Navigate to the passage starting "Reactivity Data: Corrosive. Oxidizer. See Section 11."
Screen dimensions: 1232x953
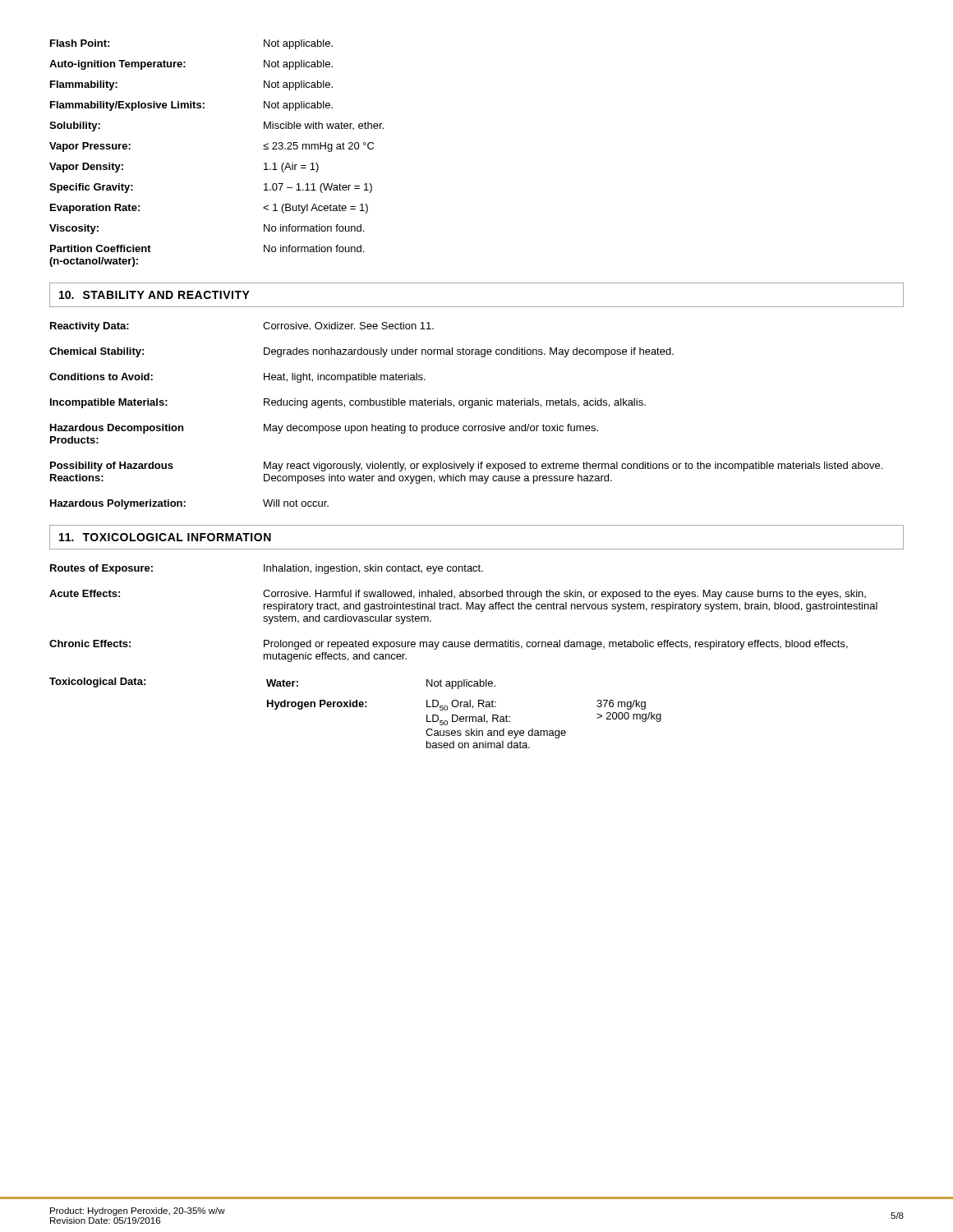pyautogui.click(x=88, y=326)
